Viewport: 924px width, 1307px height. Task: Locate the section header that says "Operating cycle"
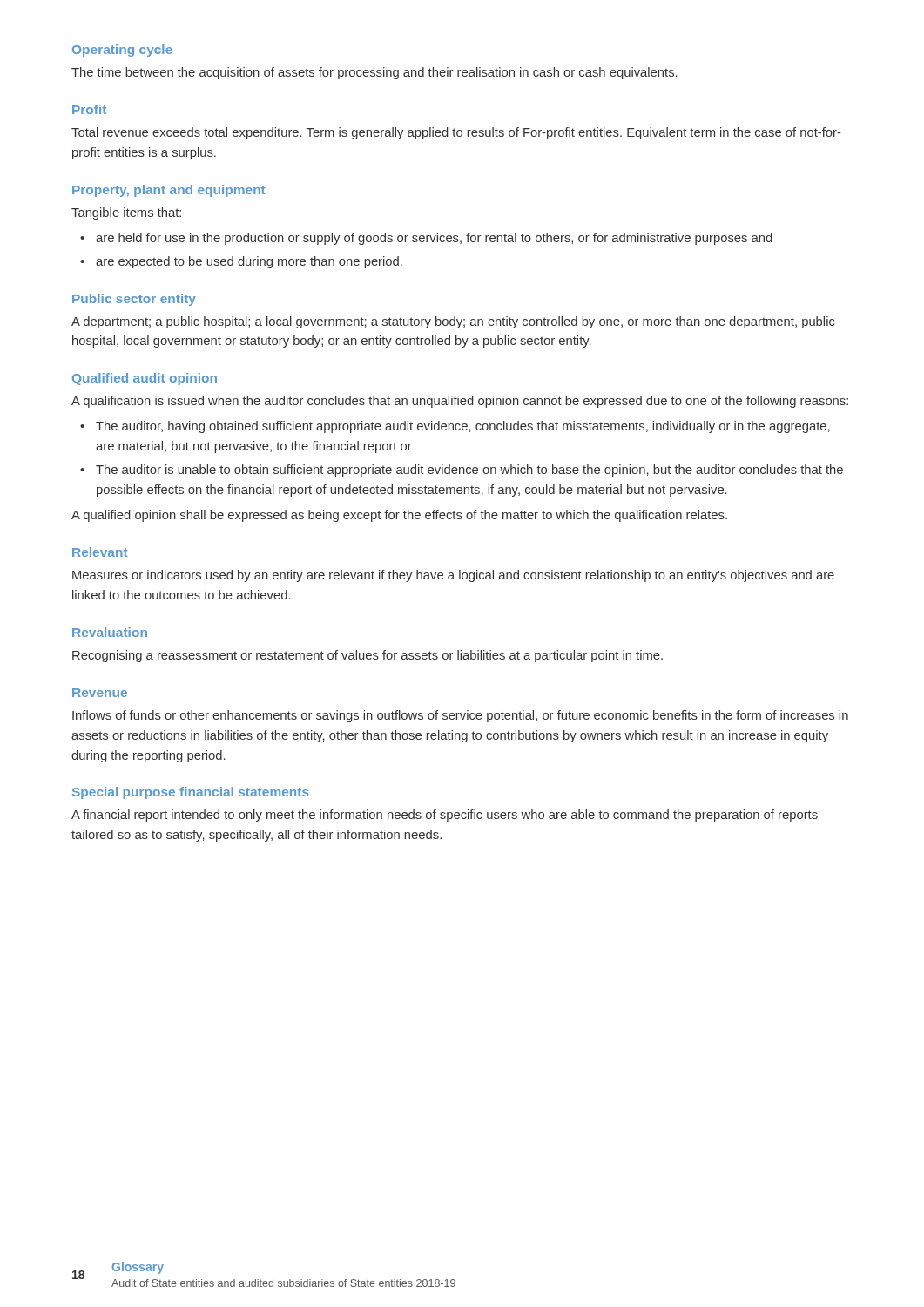pos(122,49)
